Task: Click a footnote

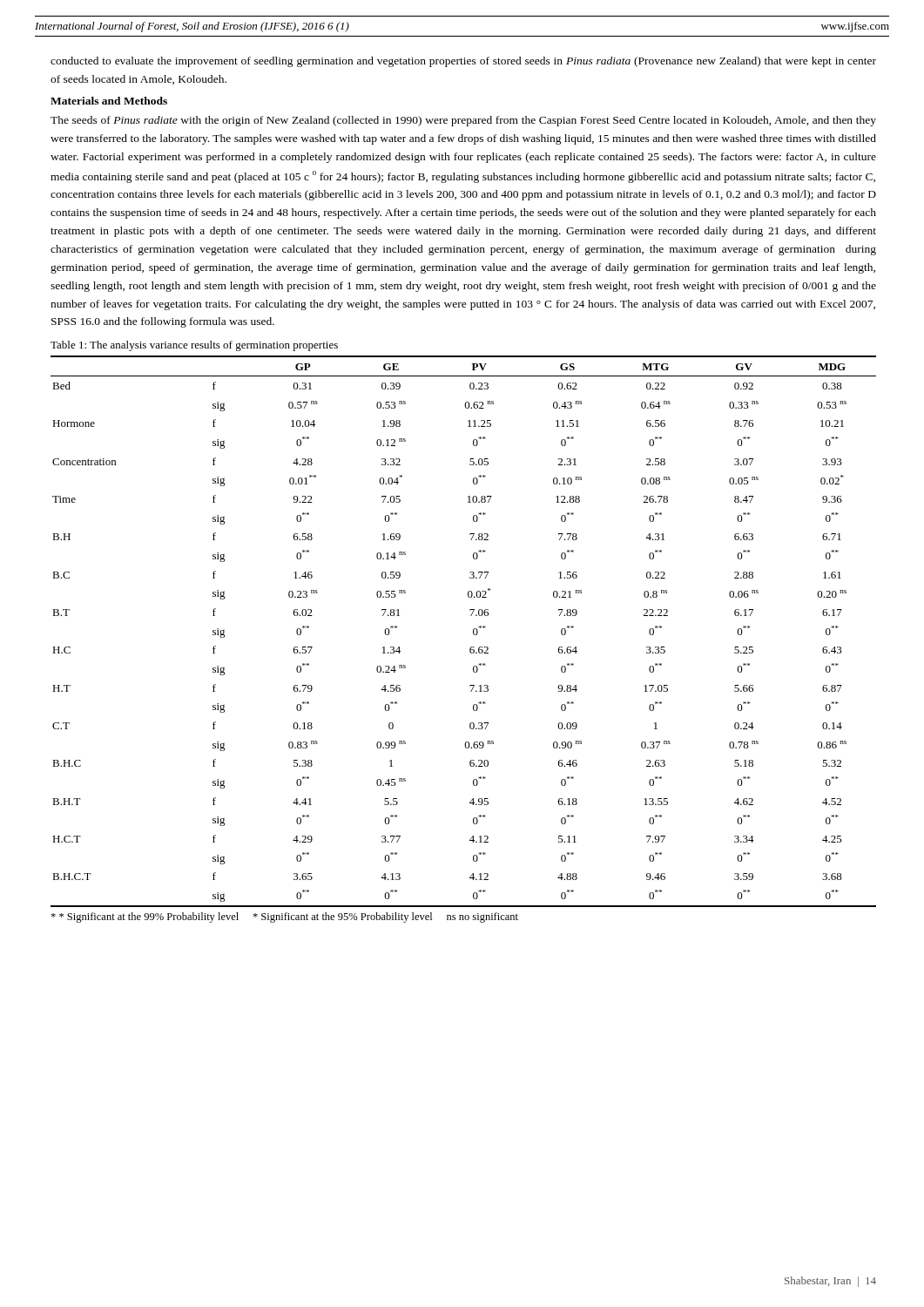Action: (284, 917)
